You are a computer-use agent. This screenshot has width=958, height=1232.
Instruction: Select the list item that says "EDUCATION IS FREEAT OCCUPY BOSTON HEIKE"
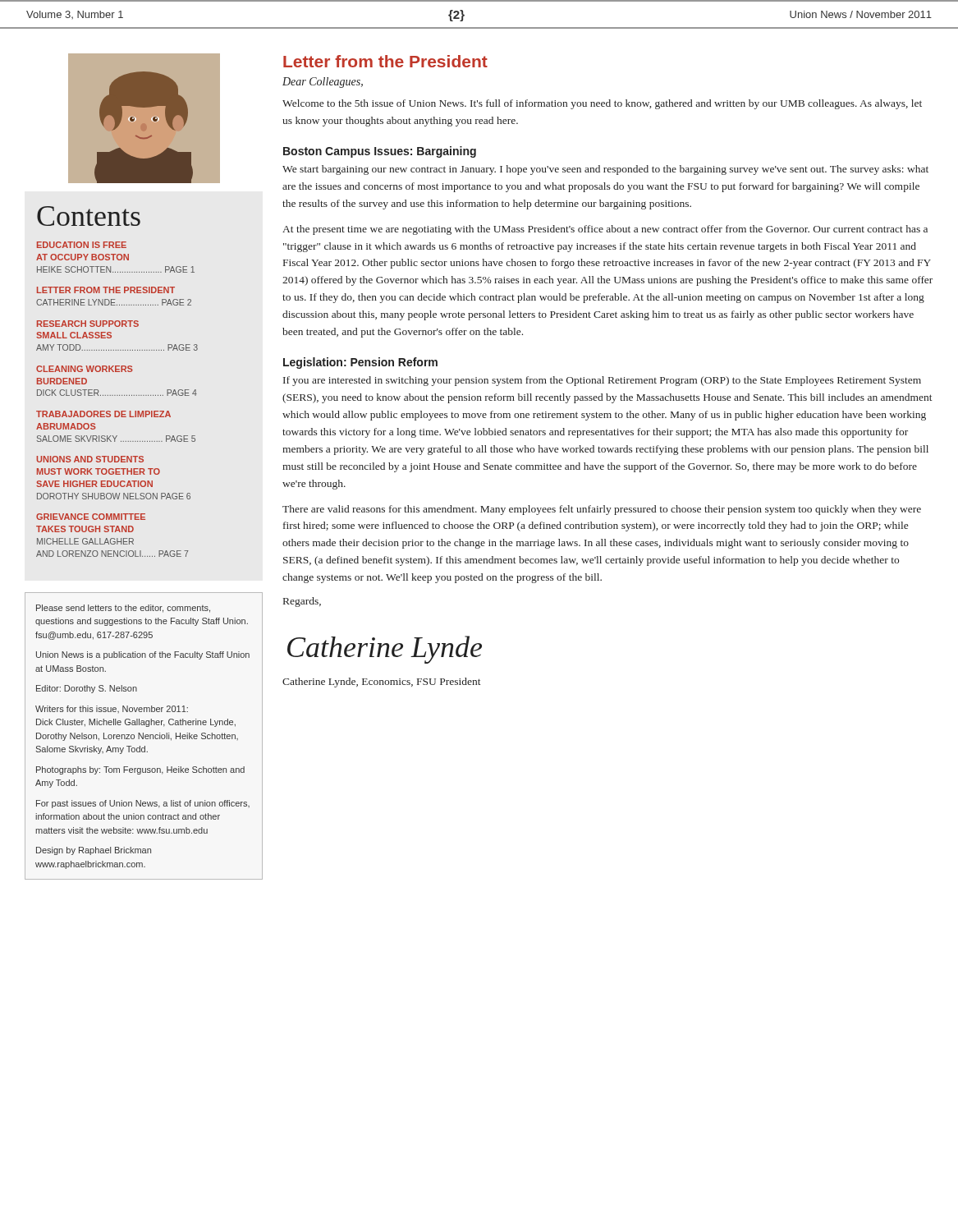[82, 245]
